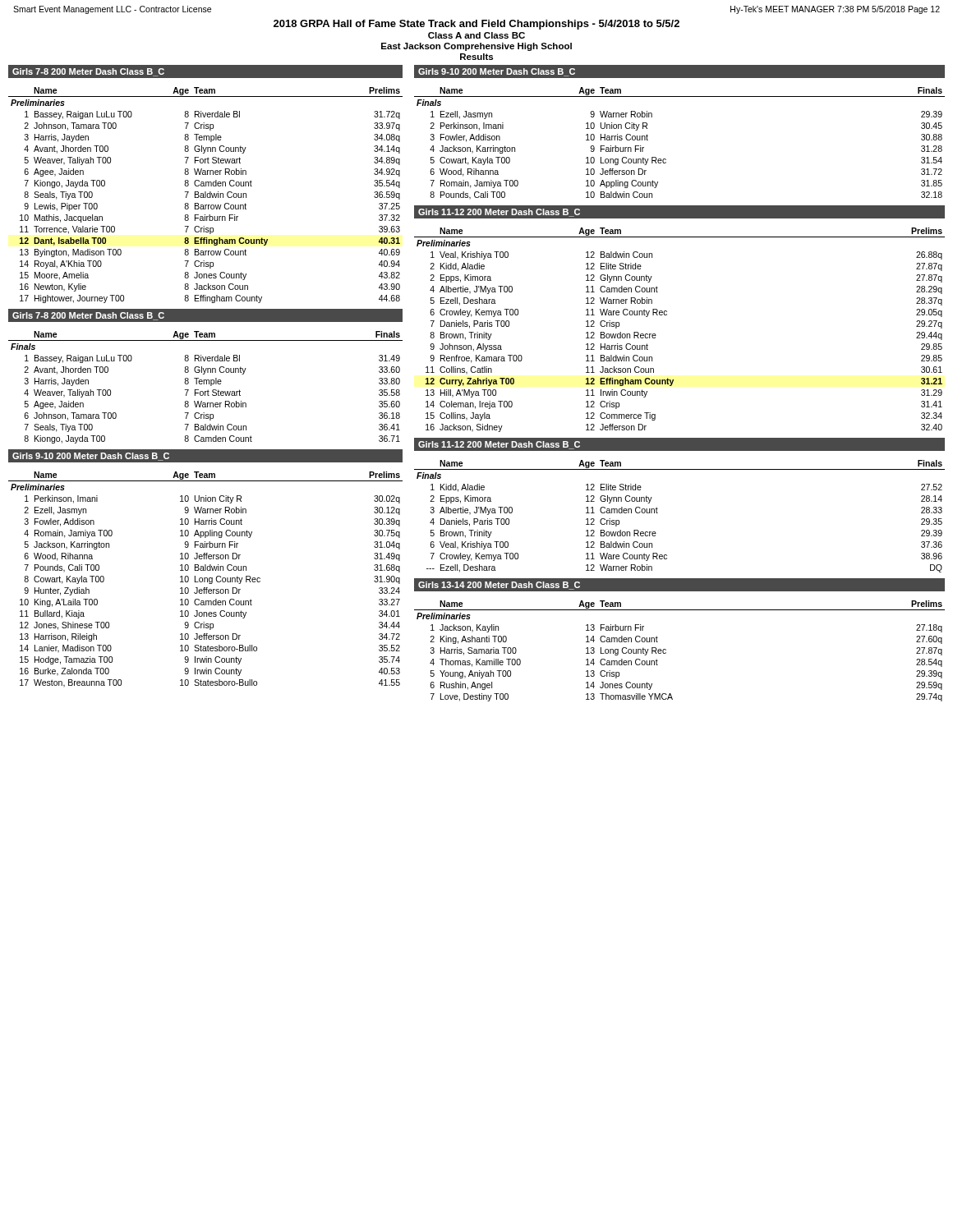Select the table that reads "Collins, Catlin"
The height and width of the screenshot is (1232, 953).
(x=679, y=329)
